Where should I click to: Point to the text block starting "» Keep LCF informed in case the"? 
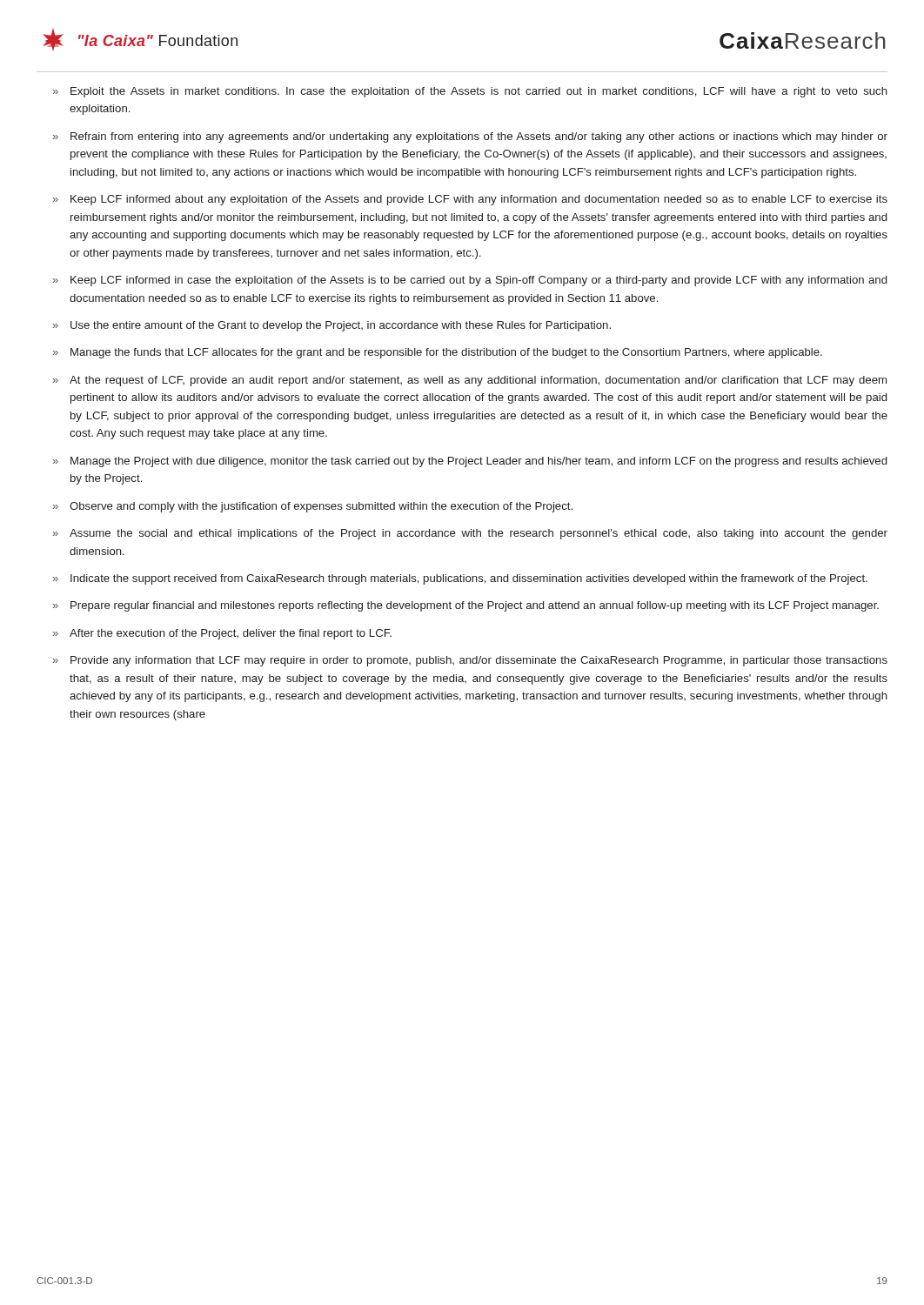(x=462, y=289)
